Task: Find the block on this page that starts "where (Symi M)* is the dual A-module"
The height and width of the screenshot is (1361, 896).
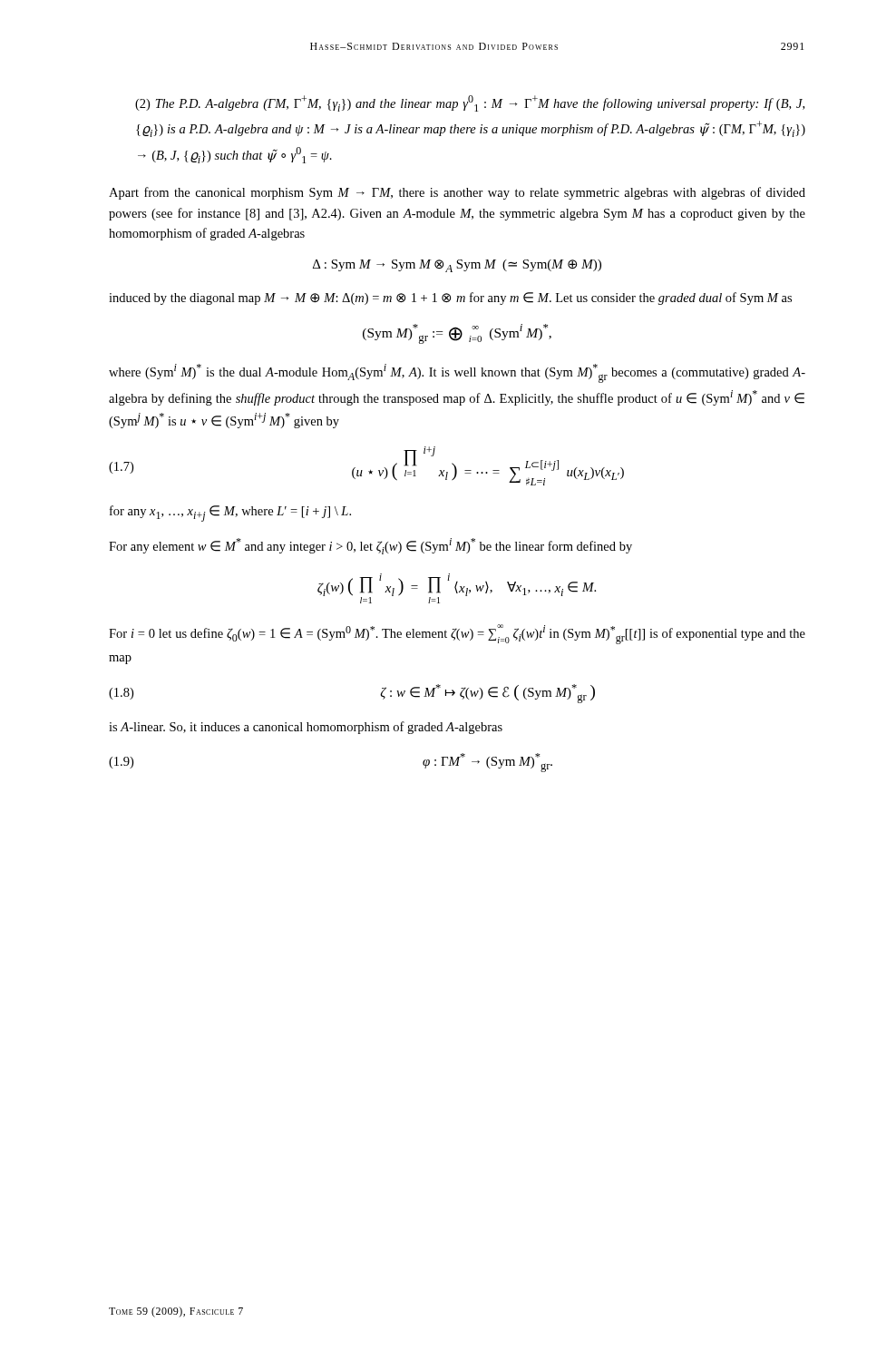Action: (457, 395)
